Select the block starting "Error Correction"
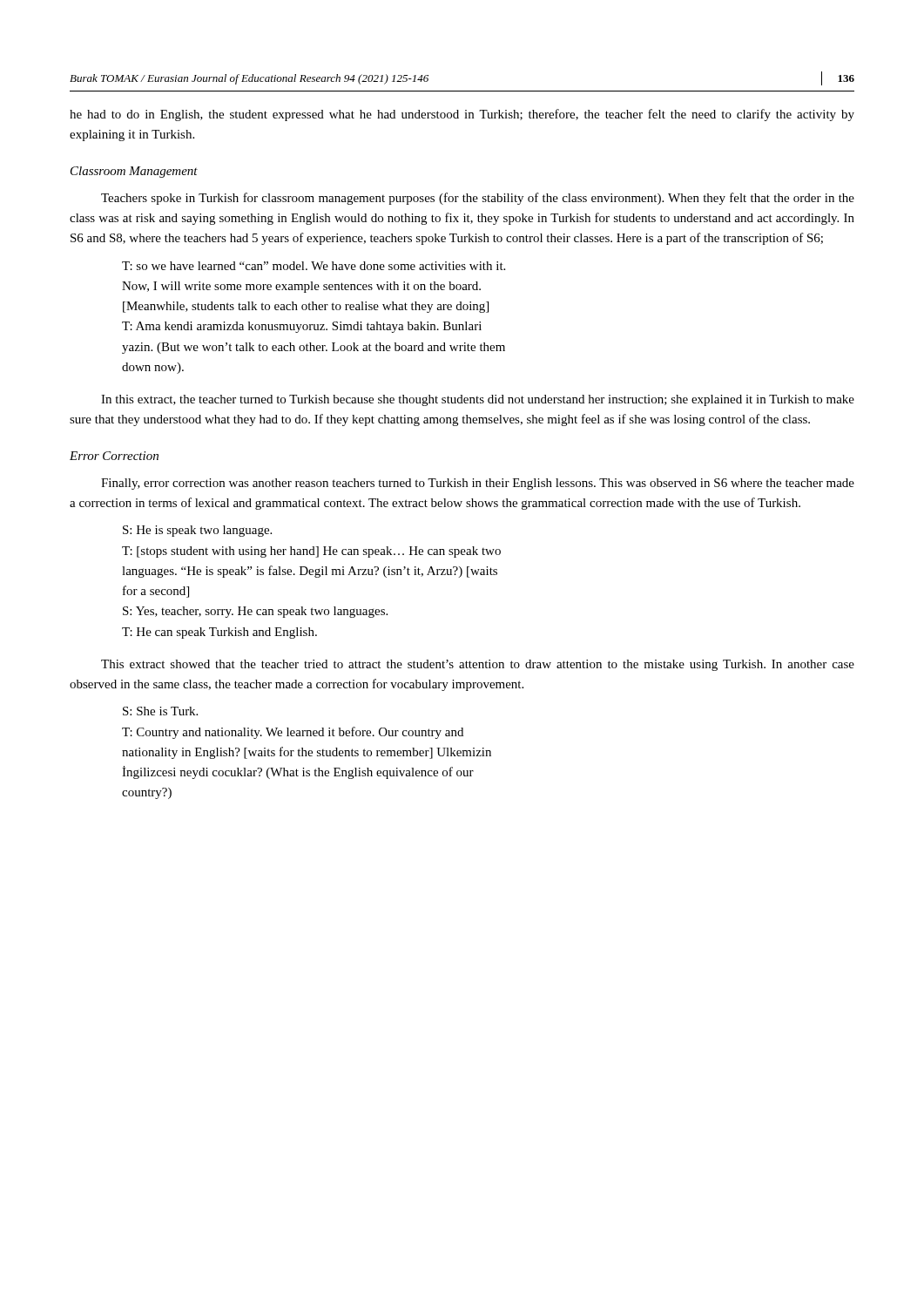Image resolution: width=924 pixels, height=1307 pixels. pyautogui.click(x=114, y=455)
